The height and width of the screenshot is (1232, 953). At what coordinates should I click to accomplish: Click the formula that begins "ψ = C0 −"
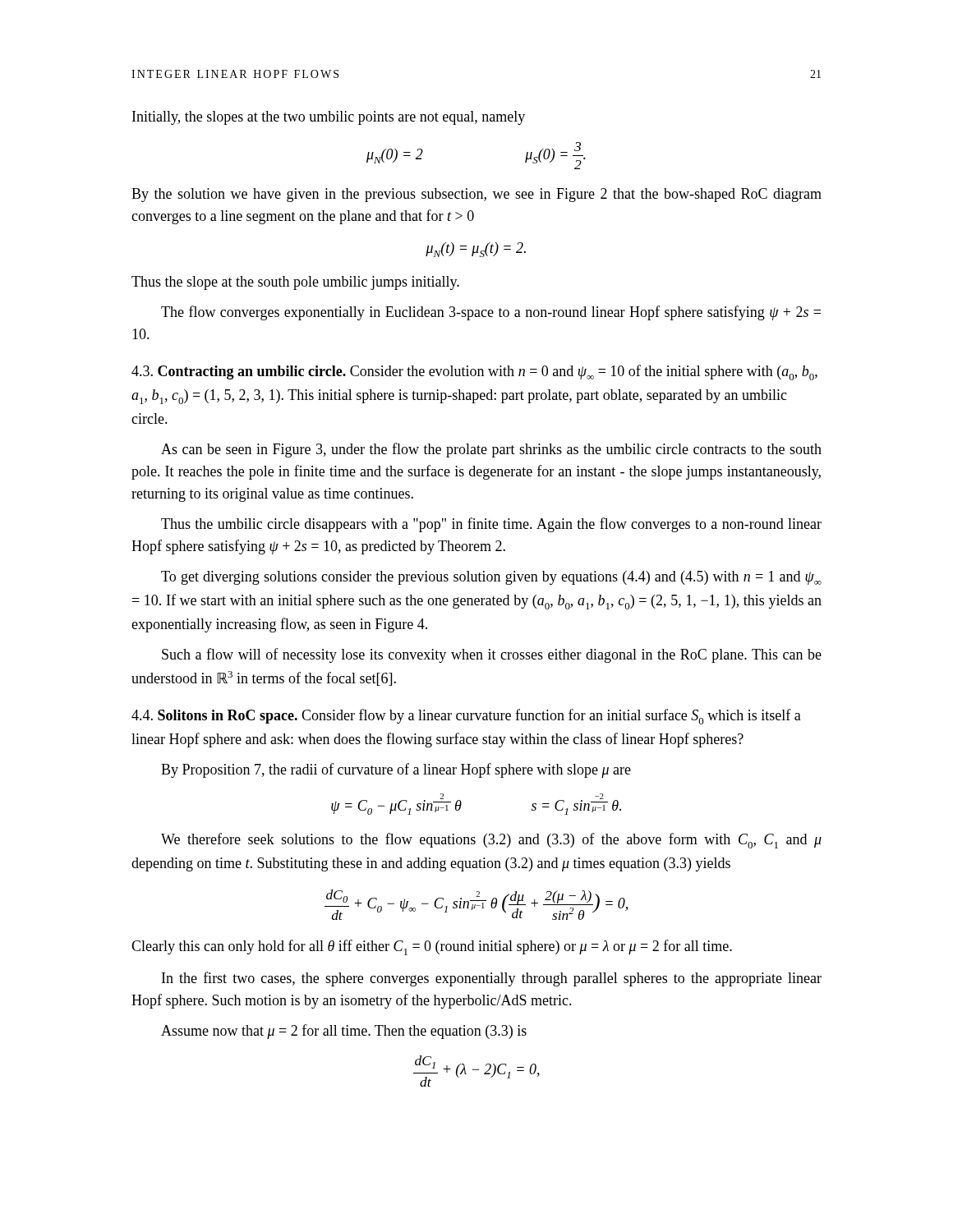coord(392,804)
